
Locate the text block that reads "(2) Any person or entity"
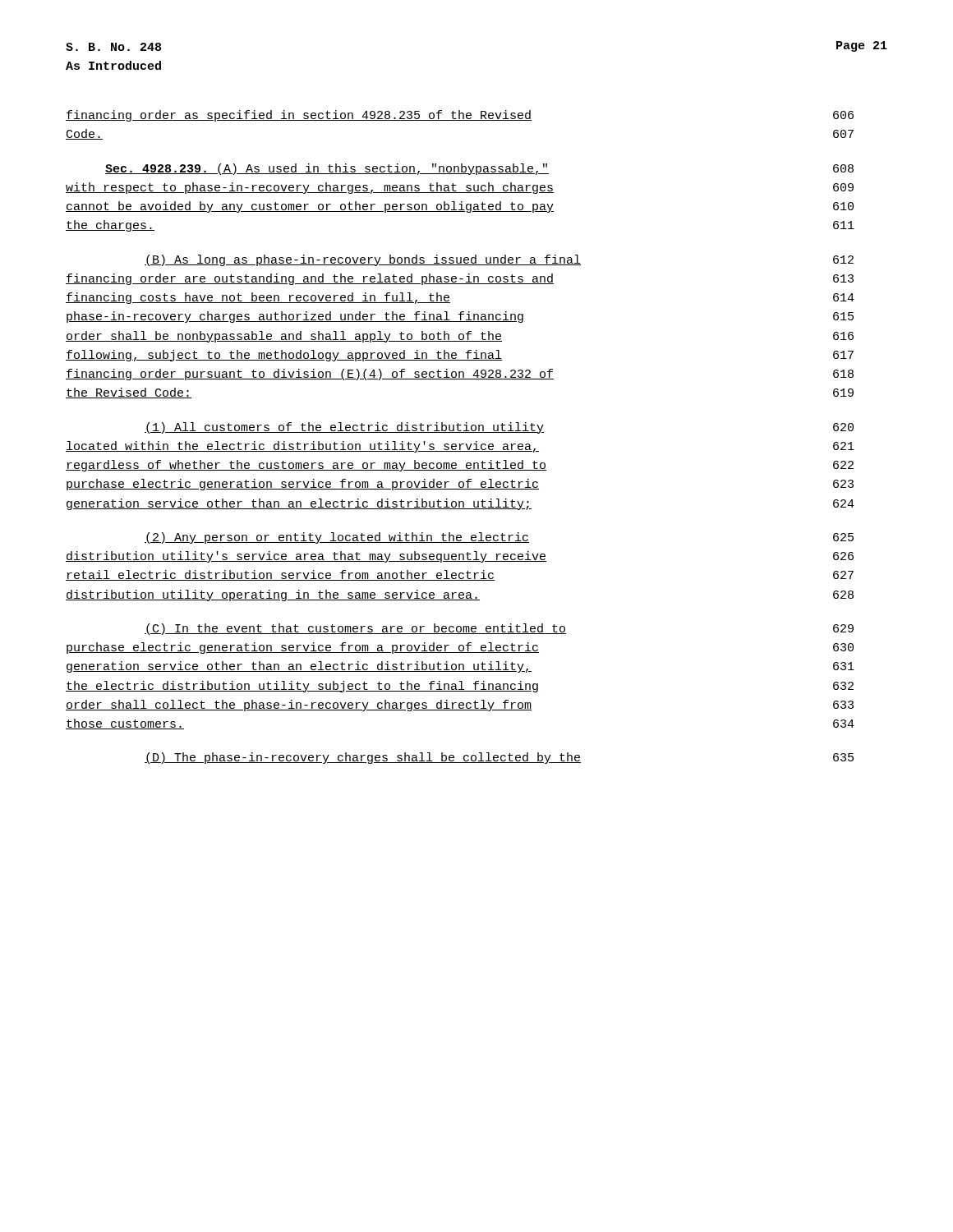(x=460, y=567)
